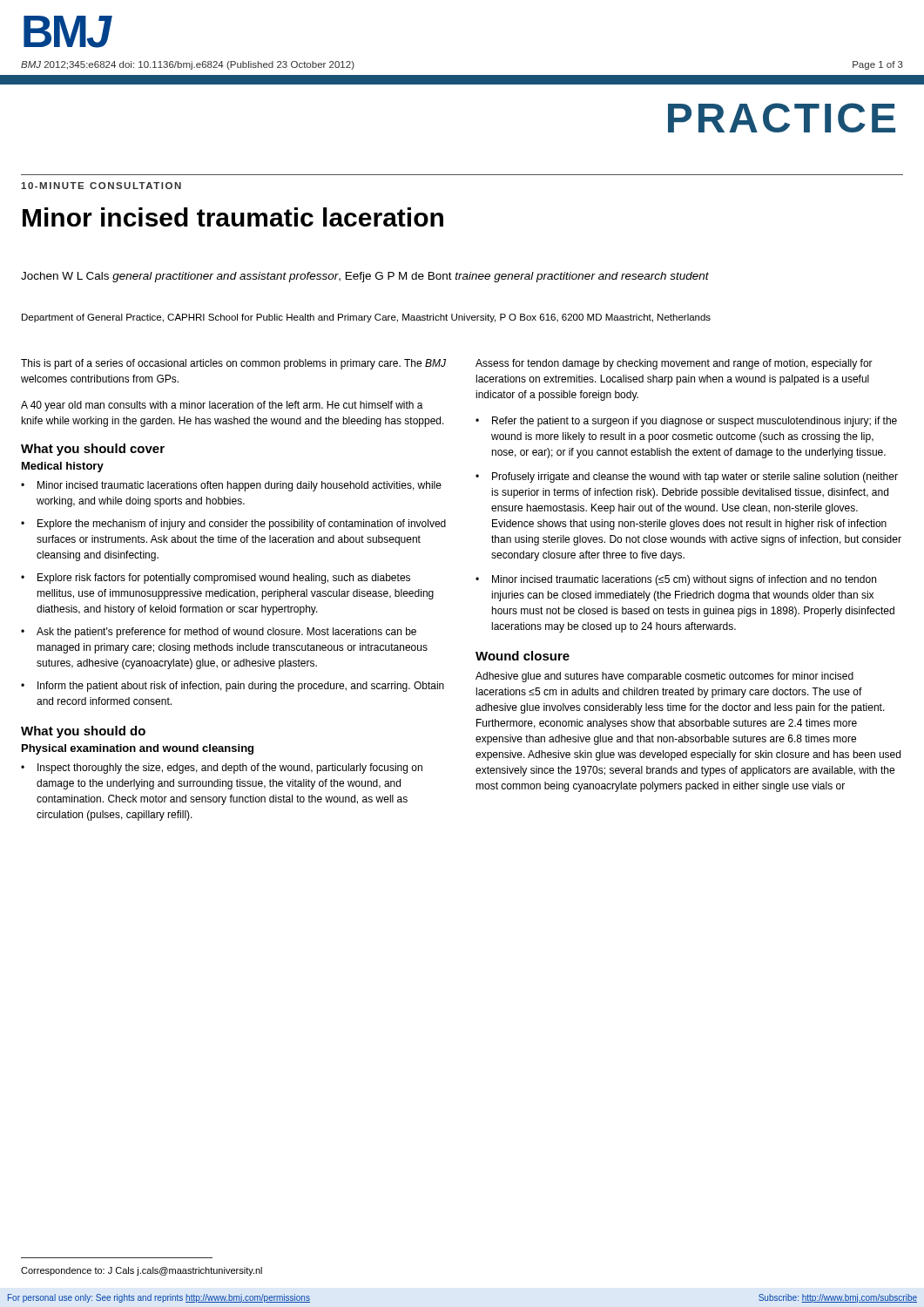Point to the block beginning "• Inspect thoroughly the size, edges,"

click(234, 791)
